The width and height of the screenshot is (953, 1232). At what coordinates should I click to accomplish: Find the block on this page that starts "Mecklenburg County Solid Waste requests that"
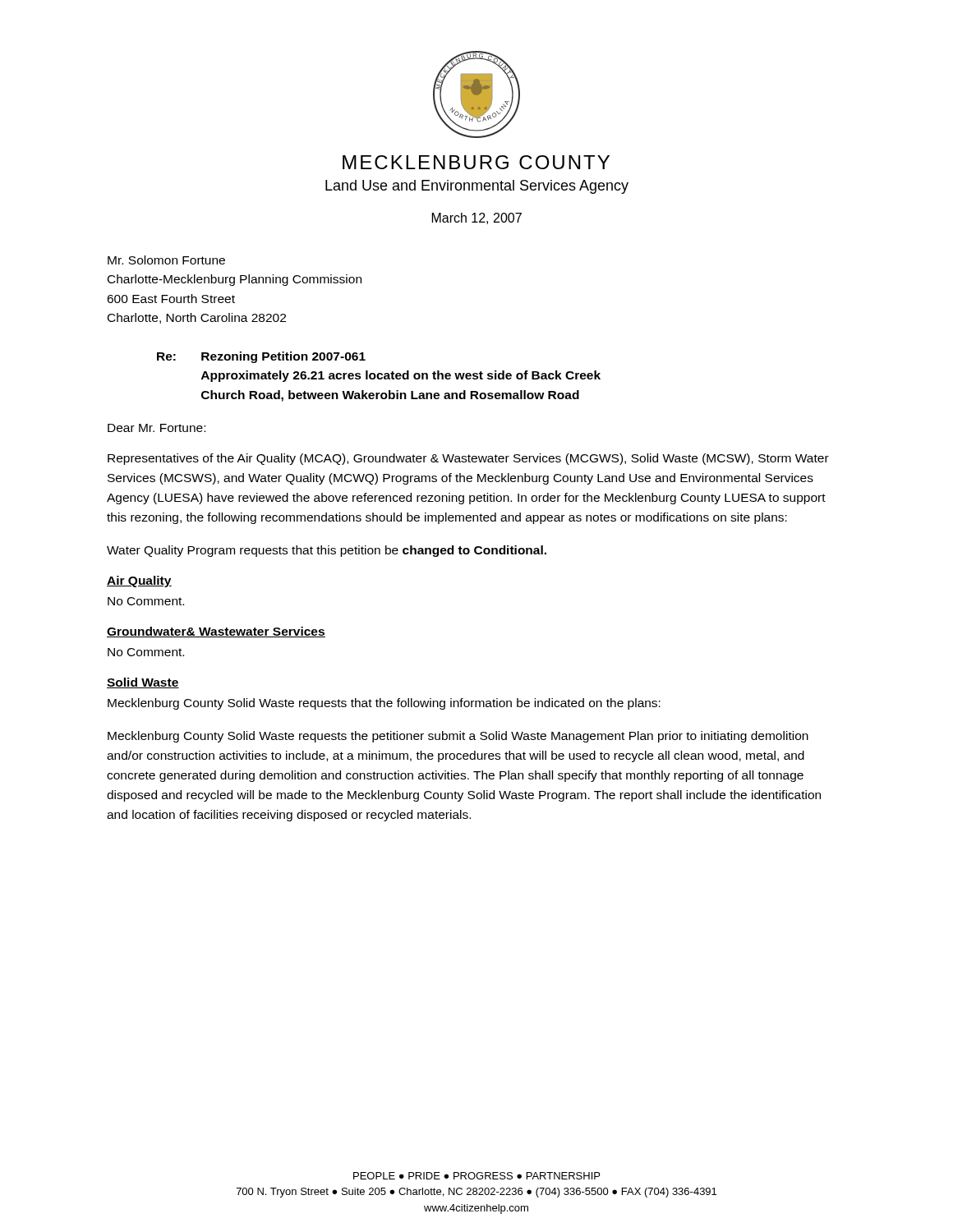tap(384, 703)
